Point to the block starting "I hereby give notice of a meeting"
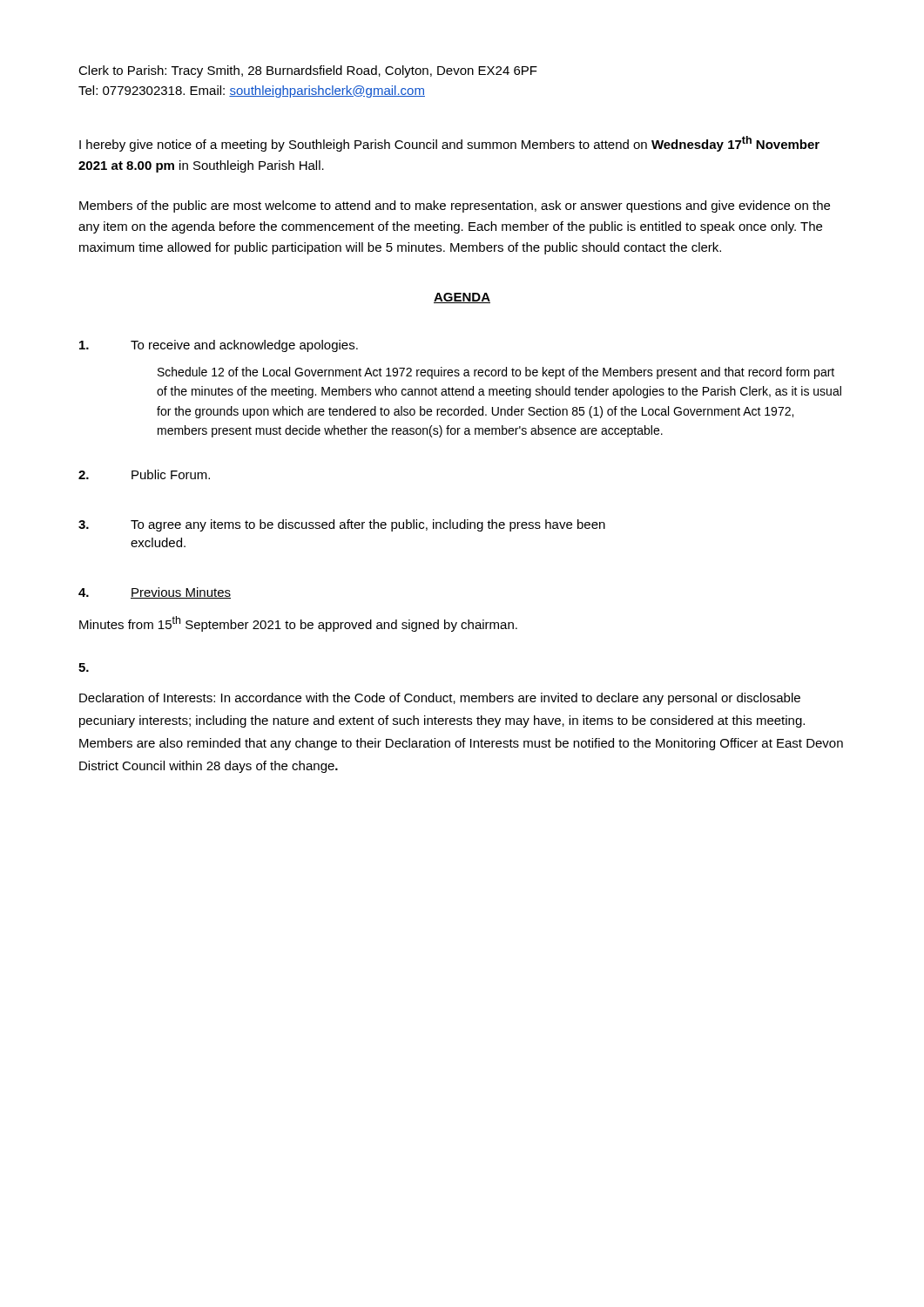Screen dimensions: 1307x924 [x=449, y=153]
